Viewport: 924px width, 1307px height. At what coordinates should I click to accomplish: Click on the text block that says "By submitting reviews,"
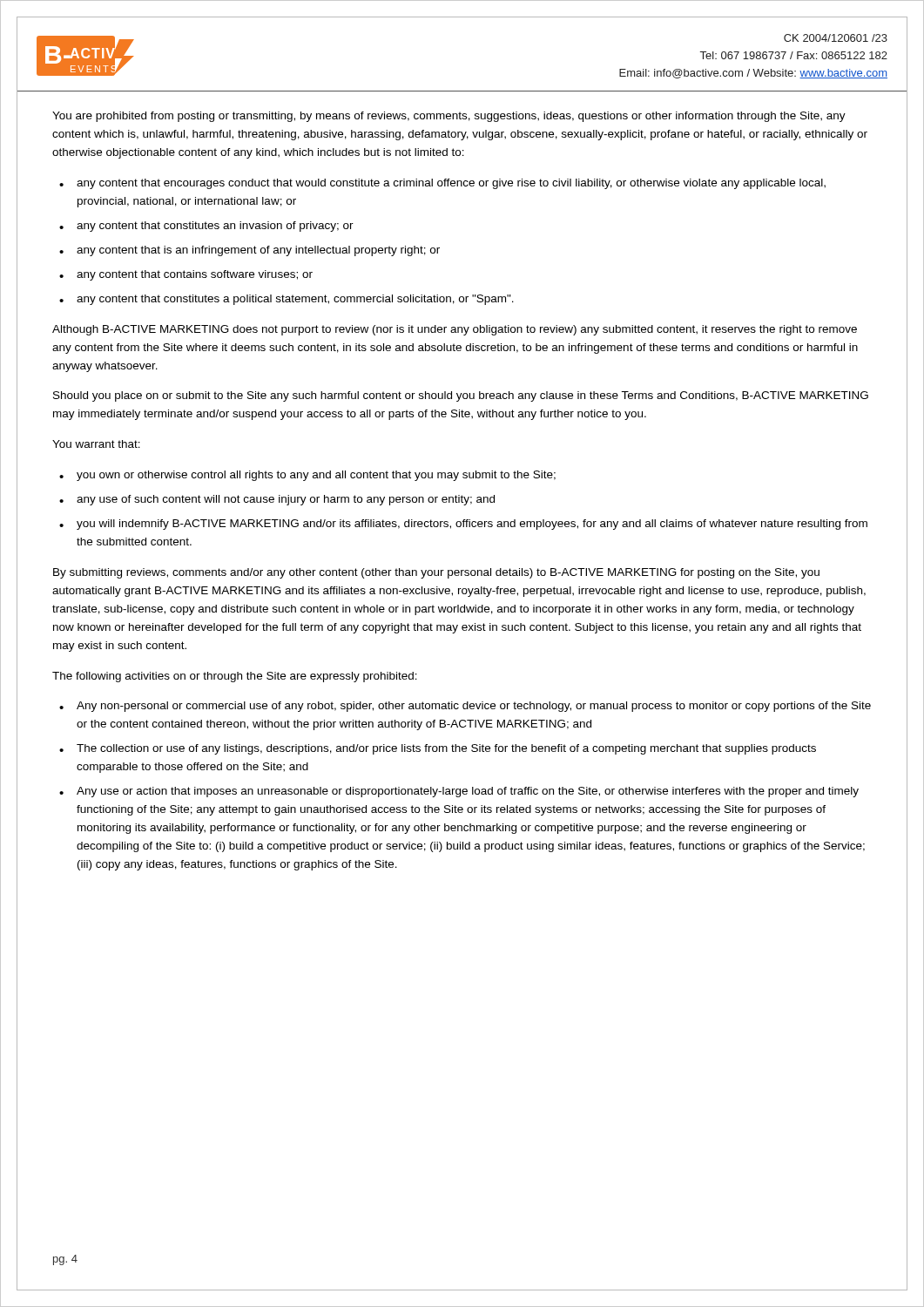(x=459, y=608)
